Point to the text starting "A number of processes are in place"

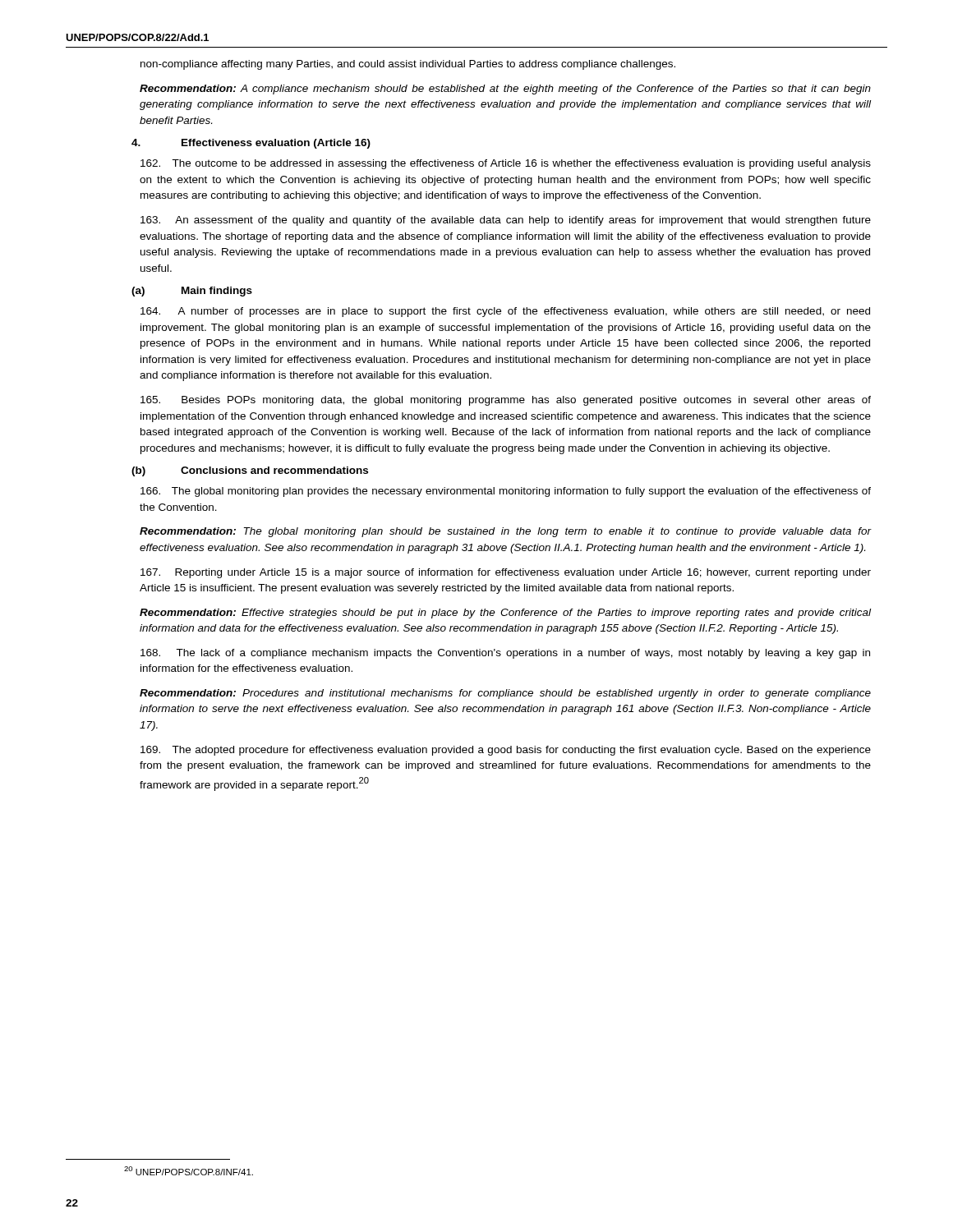point(505,343)
